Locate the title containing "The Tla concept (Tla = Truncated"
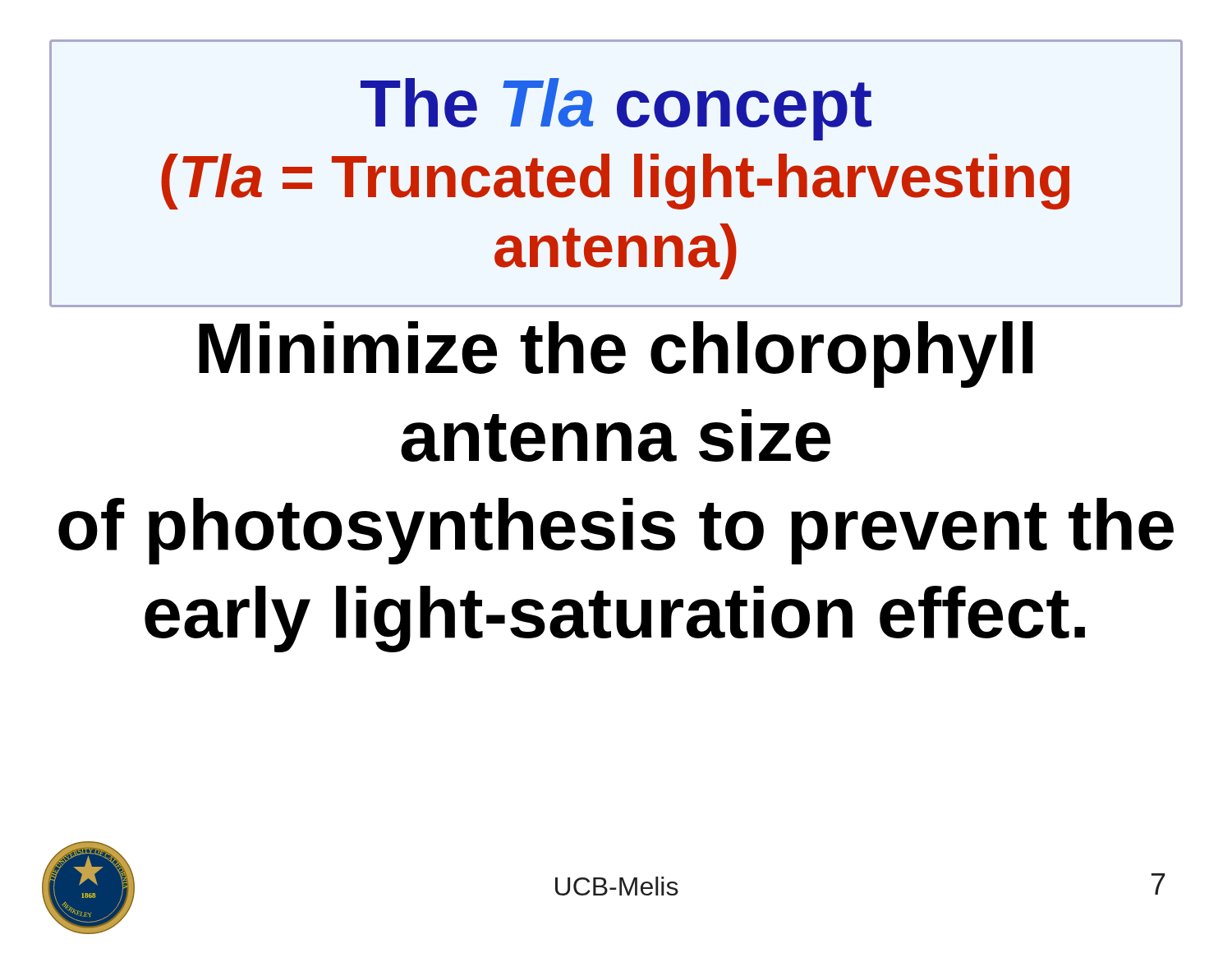The image size is (1232, 953). 616,173
